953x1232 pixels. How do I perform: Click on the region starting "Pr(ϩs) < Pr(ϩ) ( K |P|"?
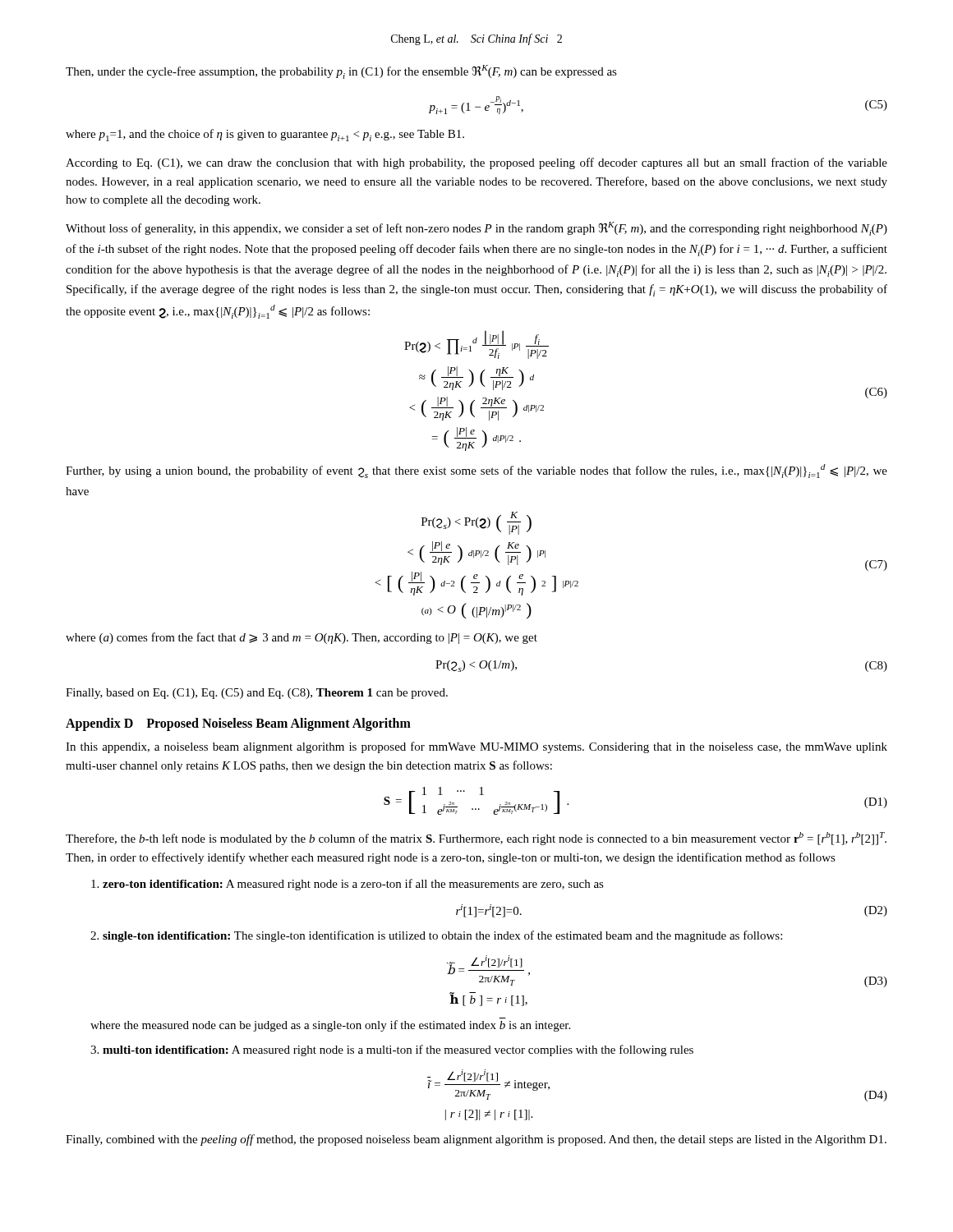(x=476, y=564)
